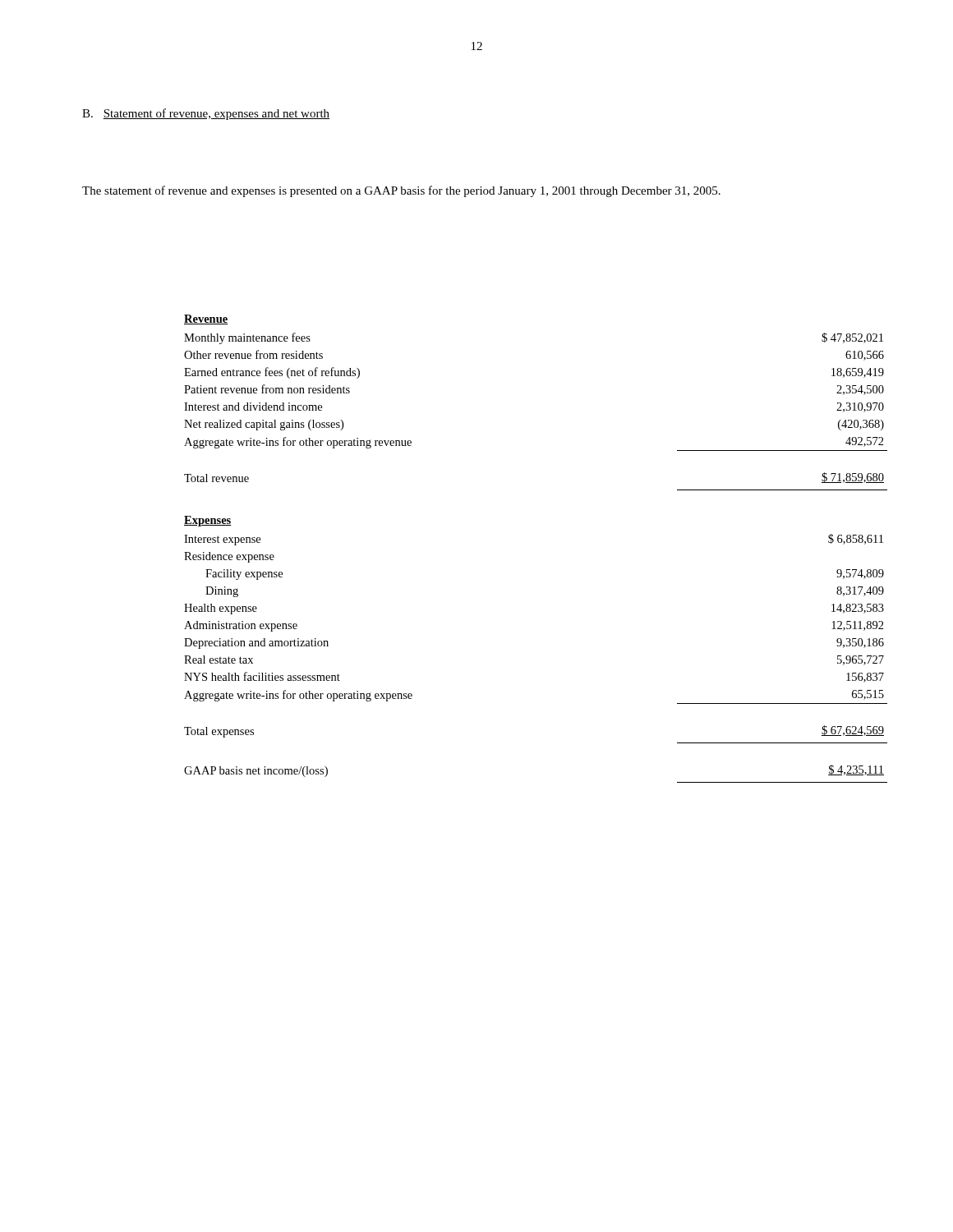This screenshot has height=1232, width=953.
Task: Click on the block starting "B. Statement of"
Action: coord(206,114)
